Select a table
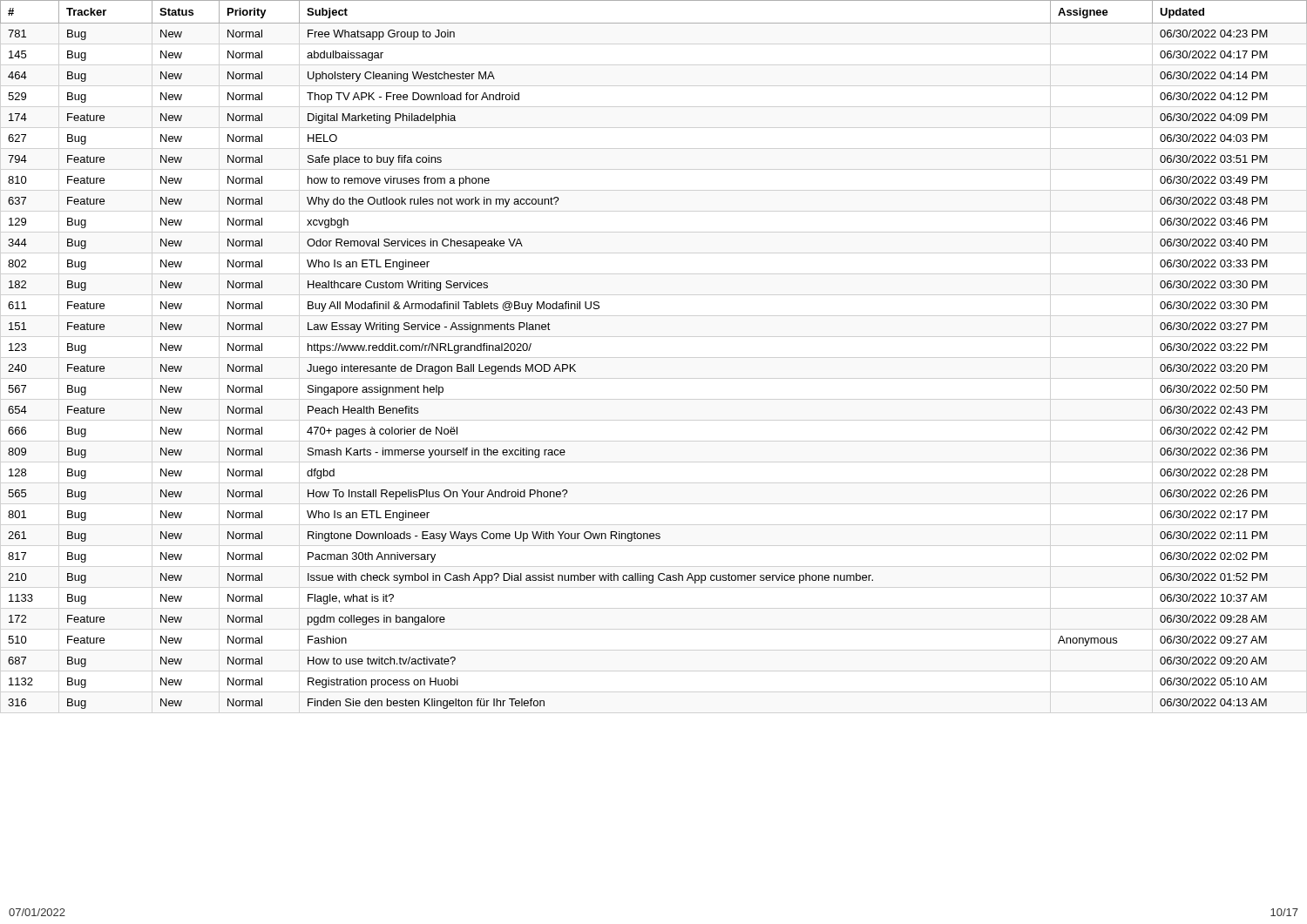 tap(654, 449)
